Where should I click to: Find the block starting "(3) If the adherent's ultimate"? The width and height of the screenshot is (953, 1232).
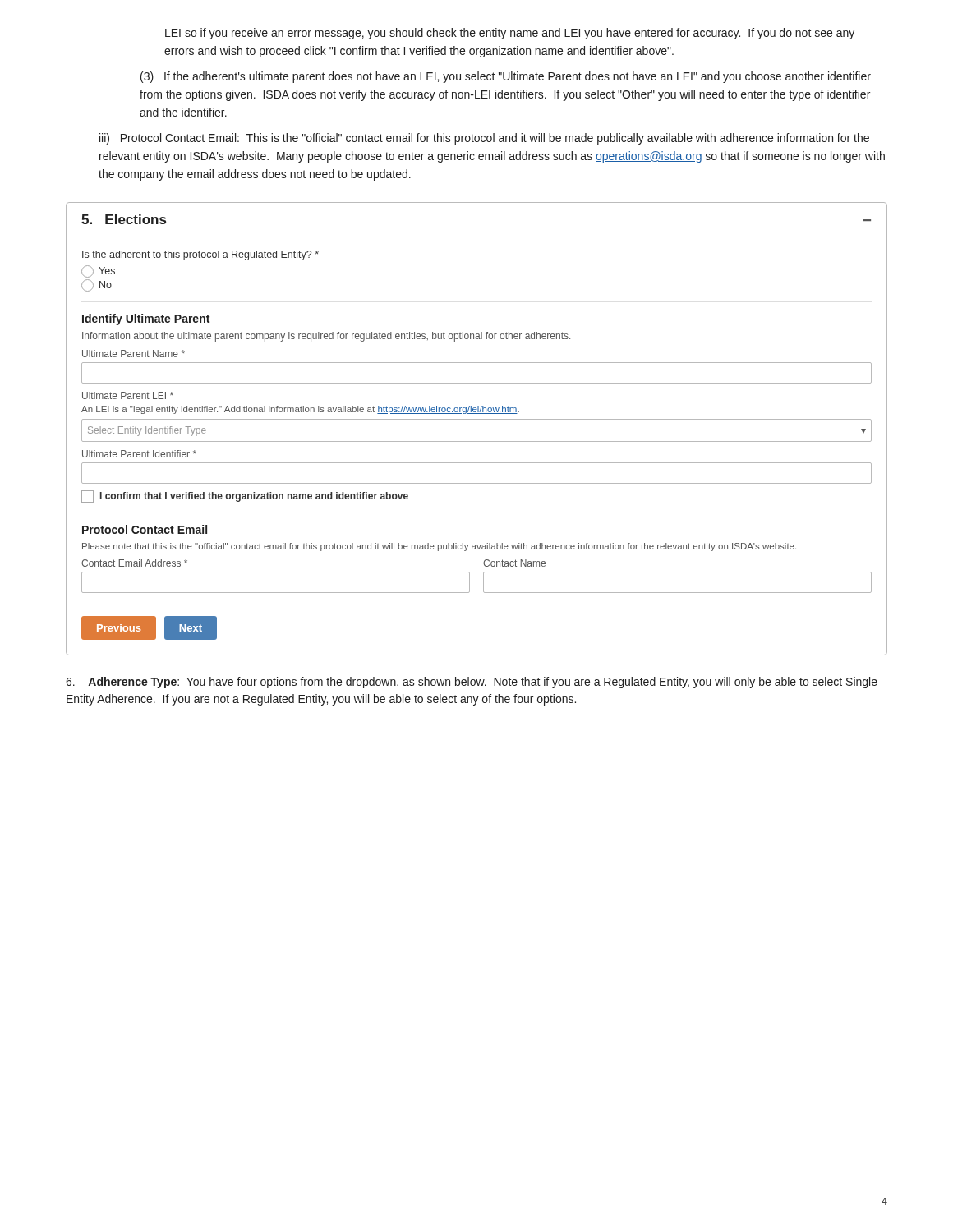coord(505,94)
